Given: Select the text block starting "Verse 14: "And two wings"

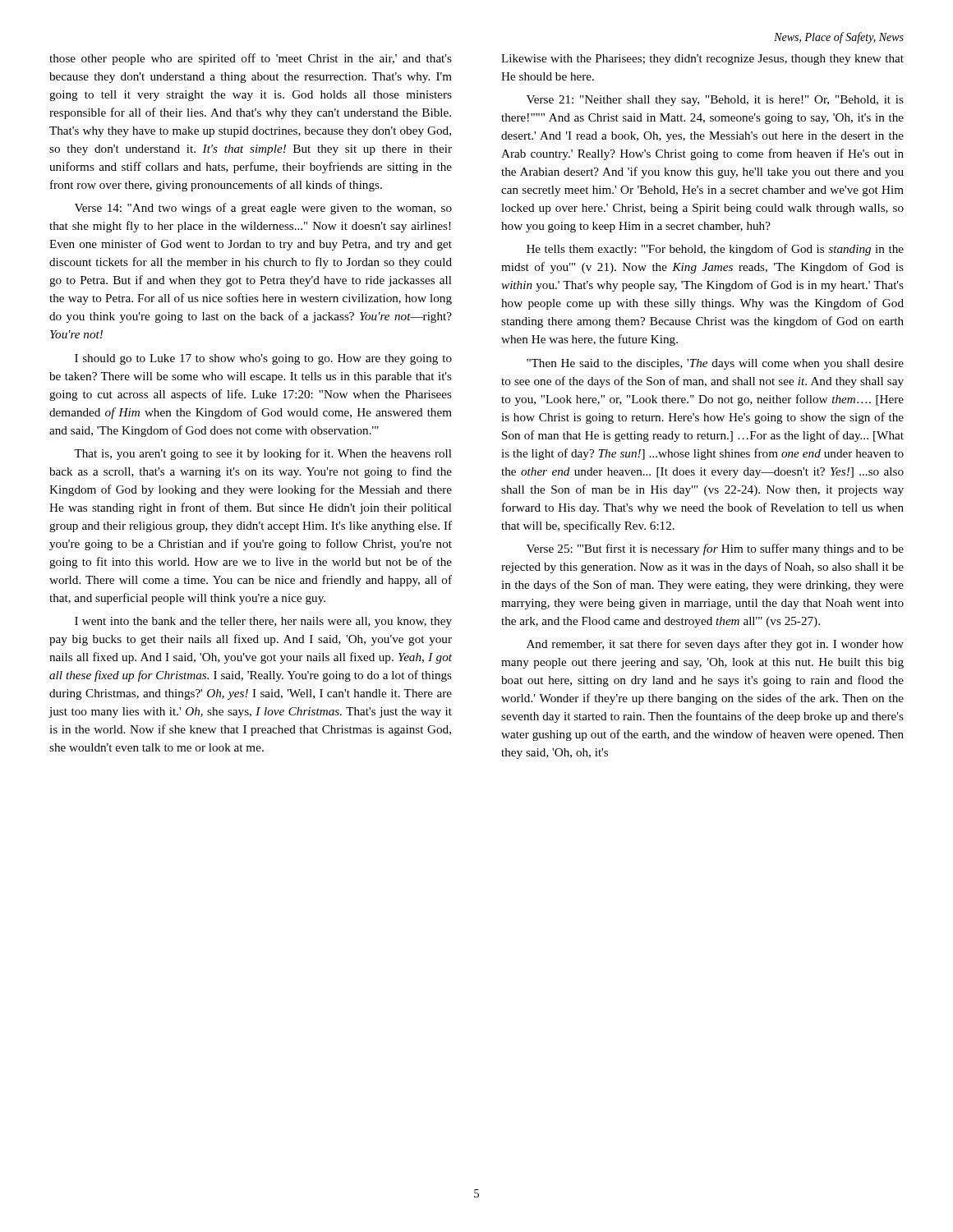Looking at the screenshot, I should [251, 271].
